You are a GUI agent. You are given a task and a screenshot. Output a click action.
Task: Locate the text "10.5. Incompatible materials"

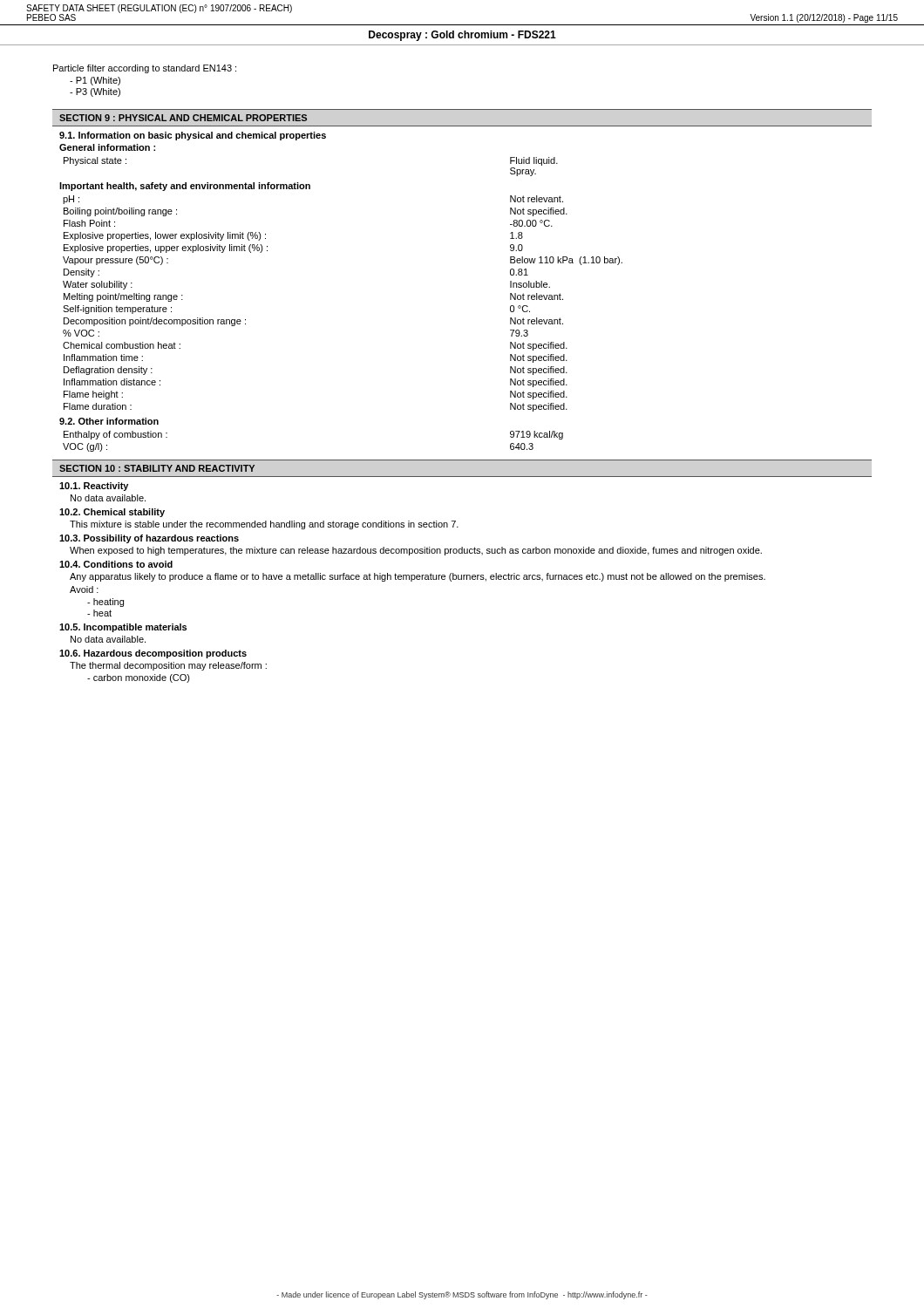(123, 627)
